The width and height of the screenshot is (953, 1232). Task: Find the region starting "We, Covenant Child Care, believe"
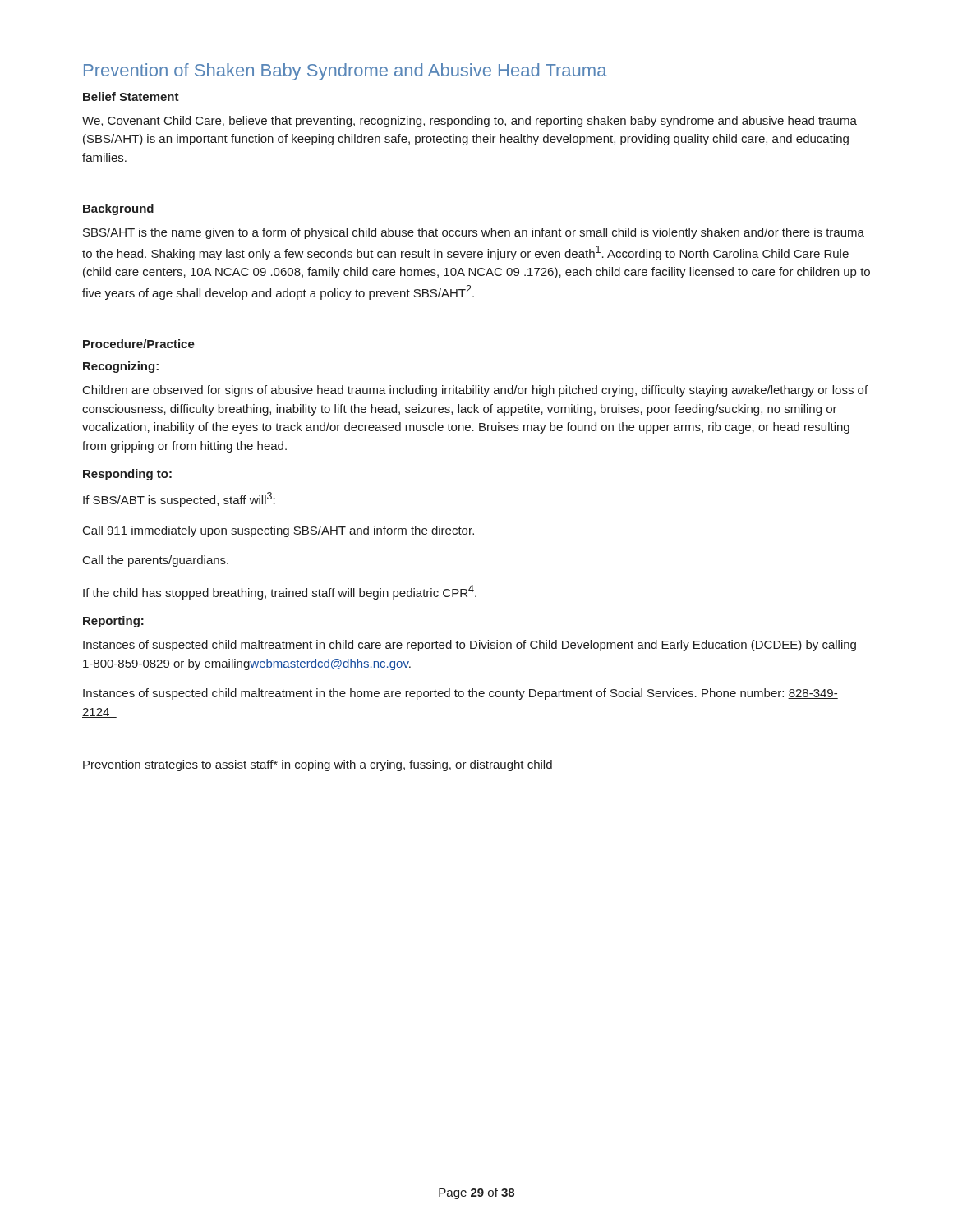point(476,139)
